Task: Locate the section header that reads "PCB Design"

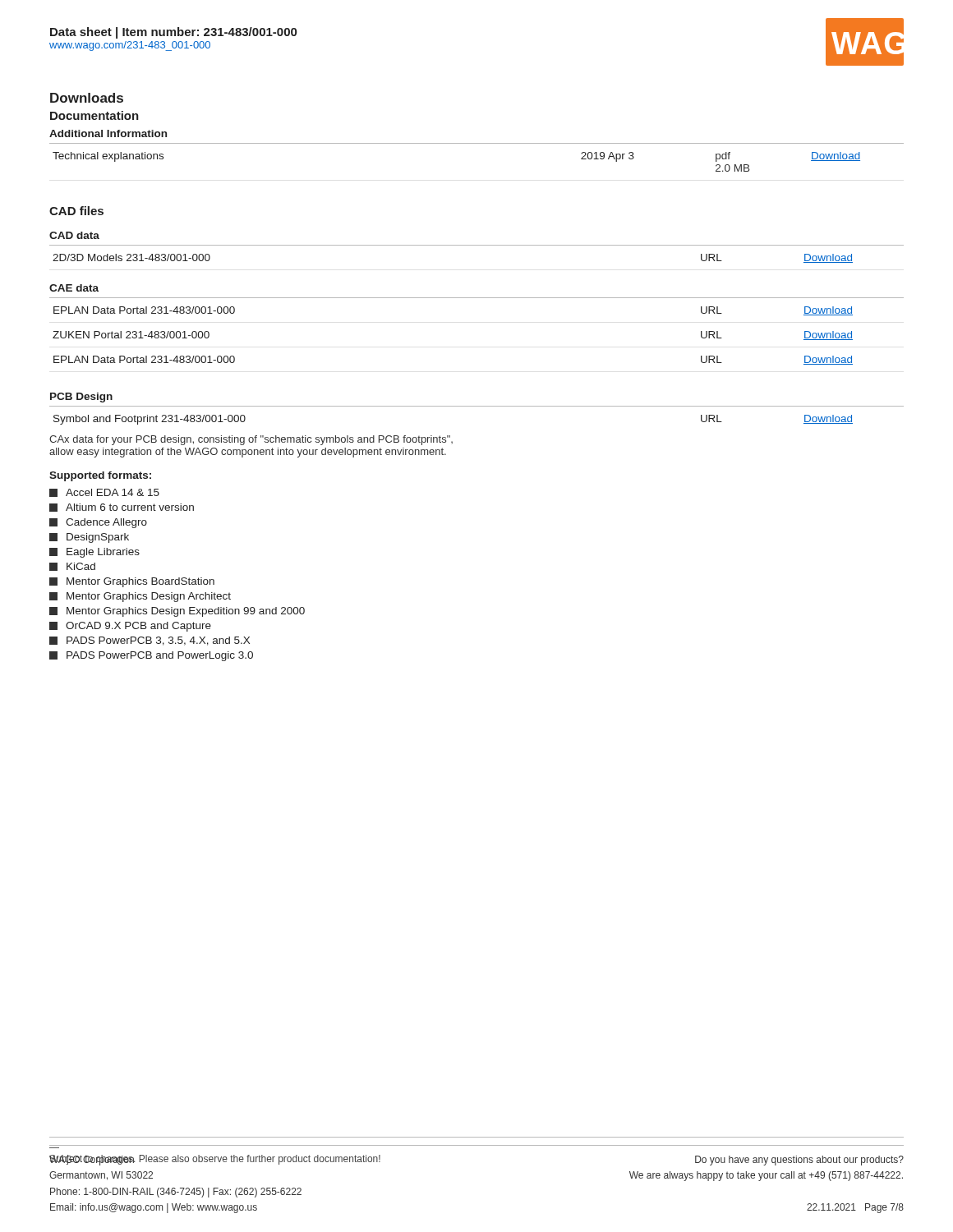Action: click(x=81, y=396)
